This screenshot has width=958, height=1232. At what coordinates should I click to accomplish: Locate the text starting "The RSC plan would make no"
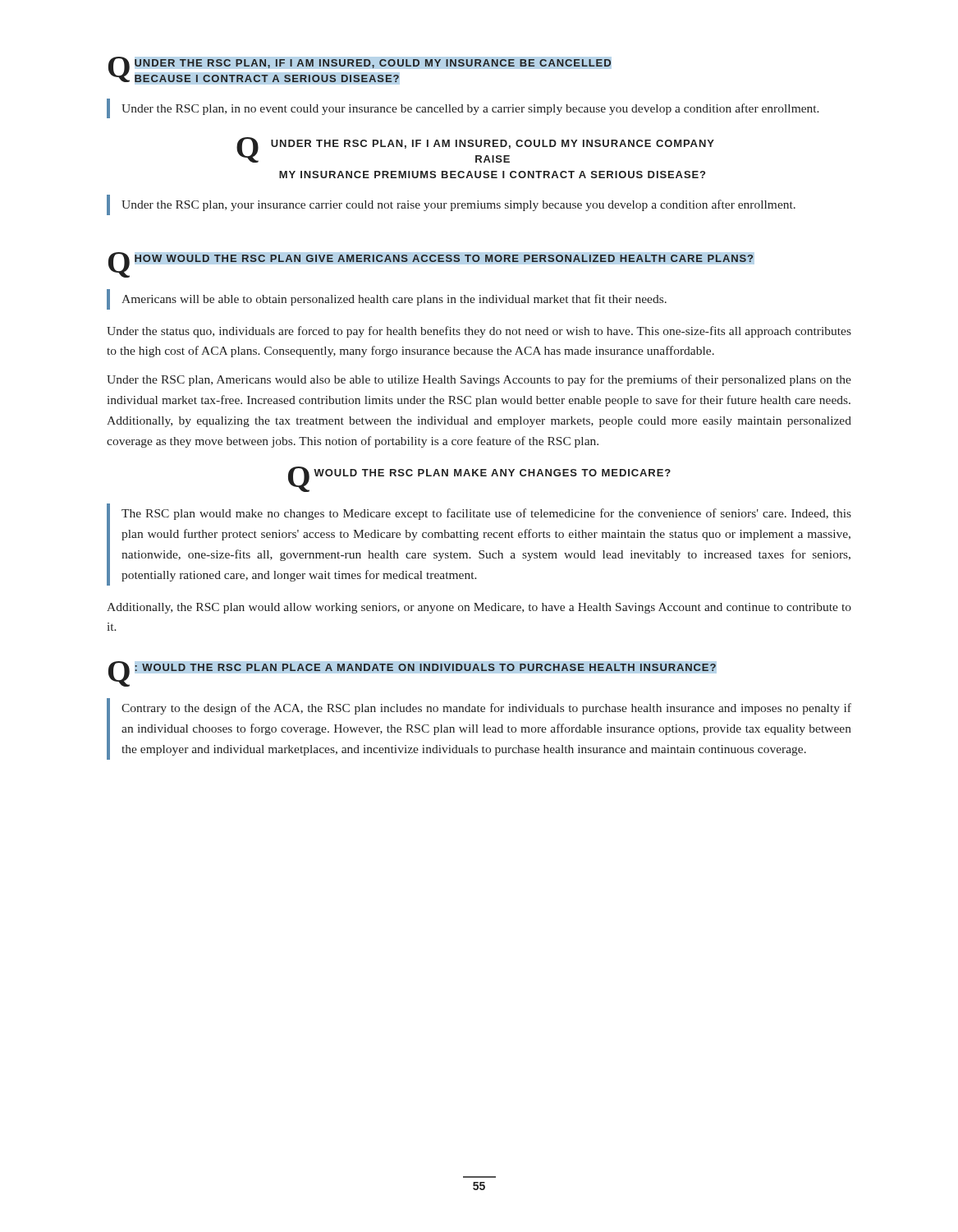479,545
